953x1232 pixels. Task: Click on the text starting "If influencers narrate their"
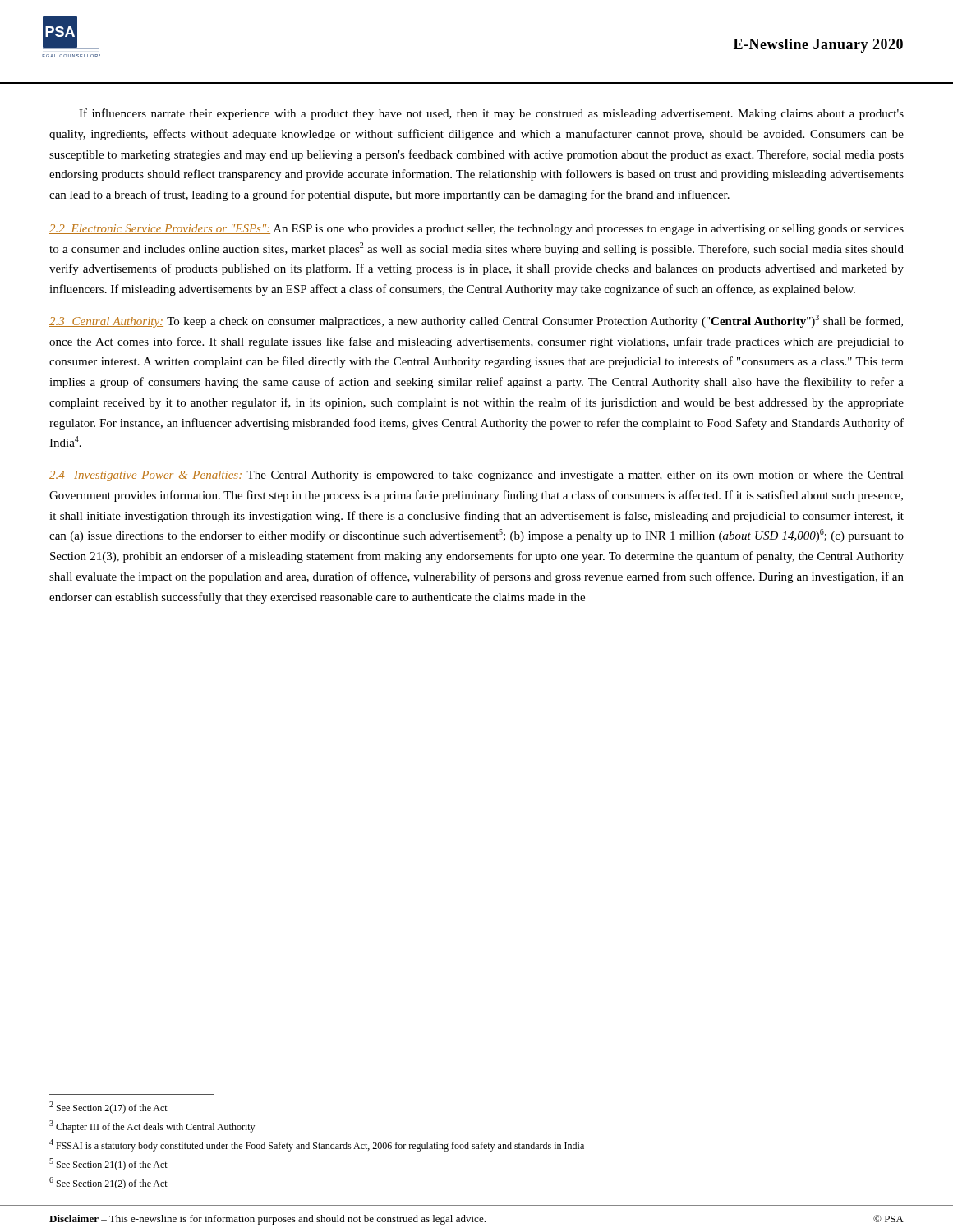point(476,154)
